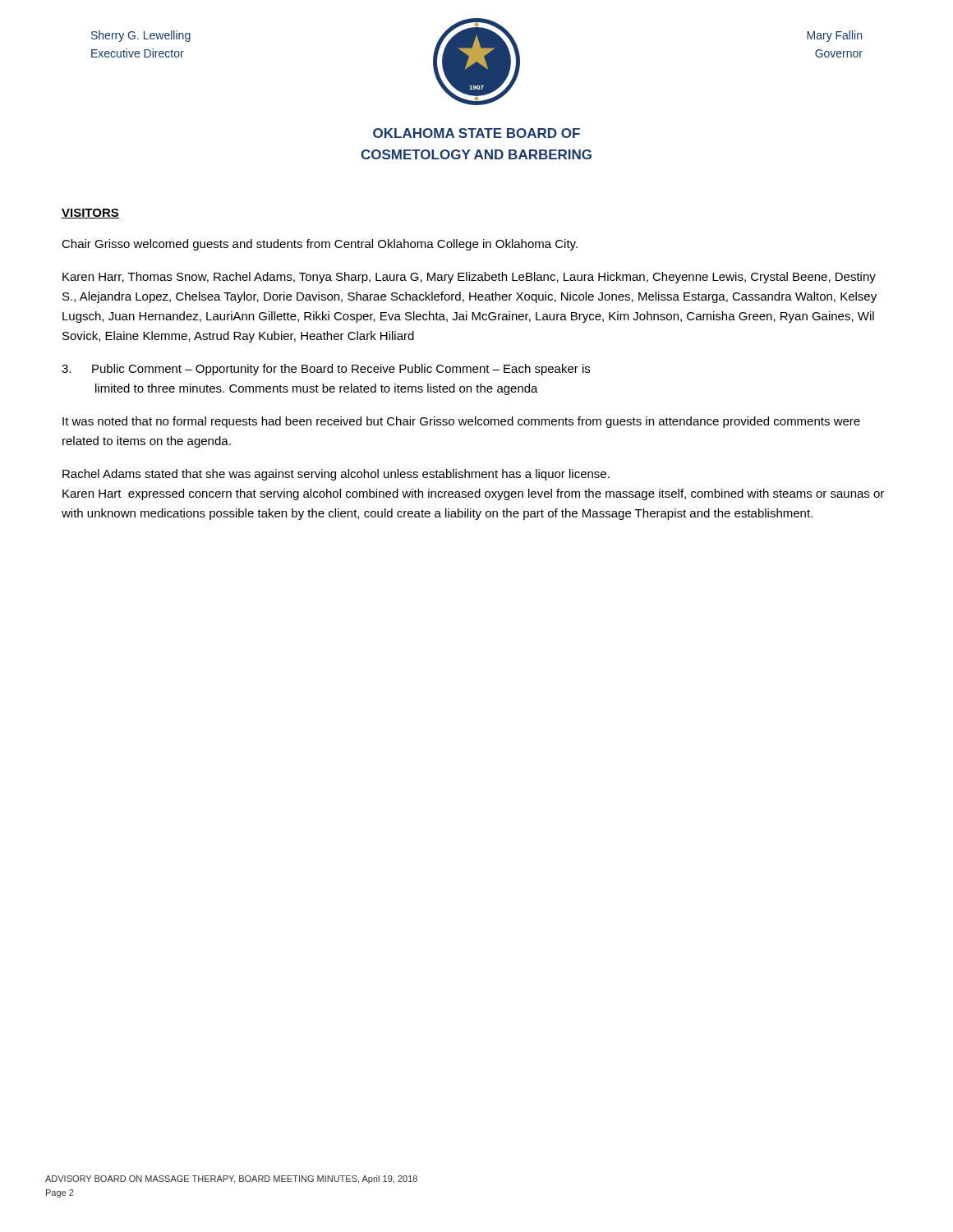Screen dimensions: 1232x953
Task: Click on the text block containing "It was noted"
Action: point(461,431)
